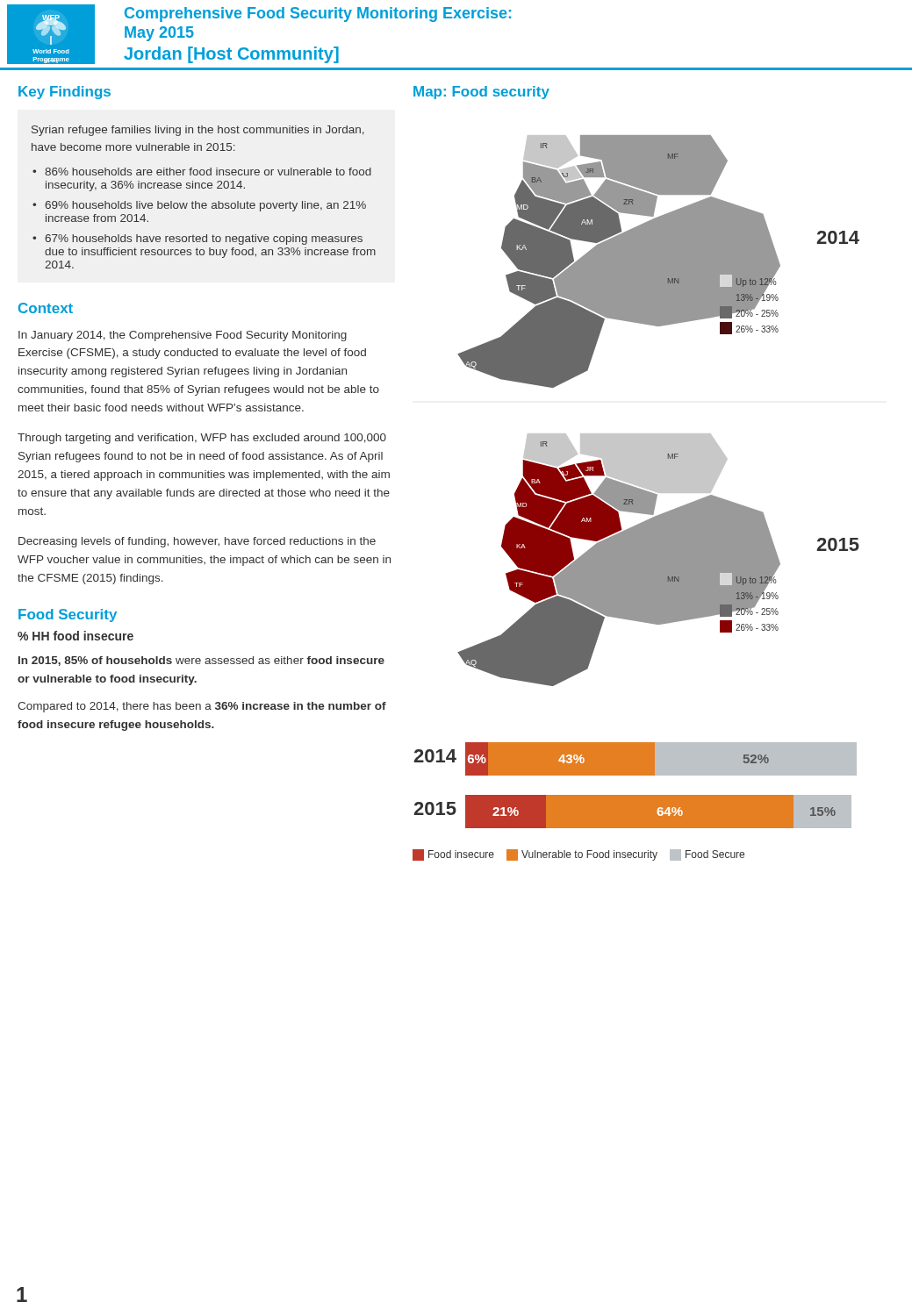The height and width of the screenshot is (1316, 912).
Task: Navigate to the text block starting "In 2015, 85% of households were assessed"
Action: [x=201, y=670]
